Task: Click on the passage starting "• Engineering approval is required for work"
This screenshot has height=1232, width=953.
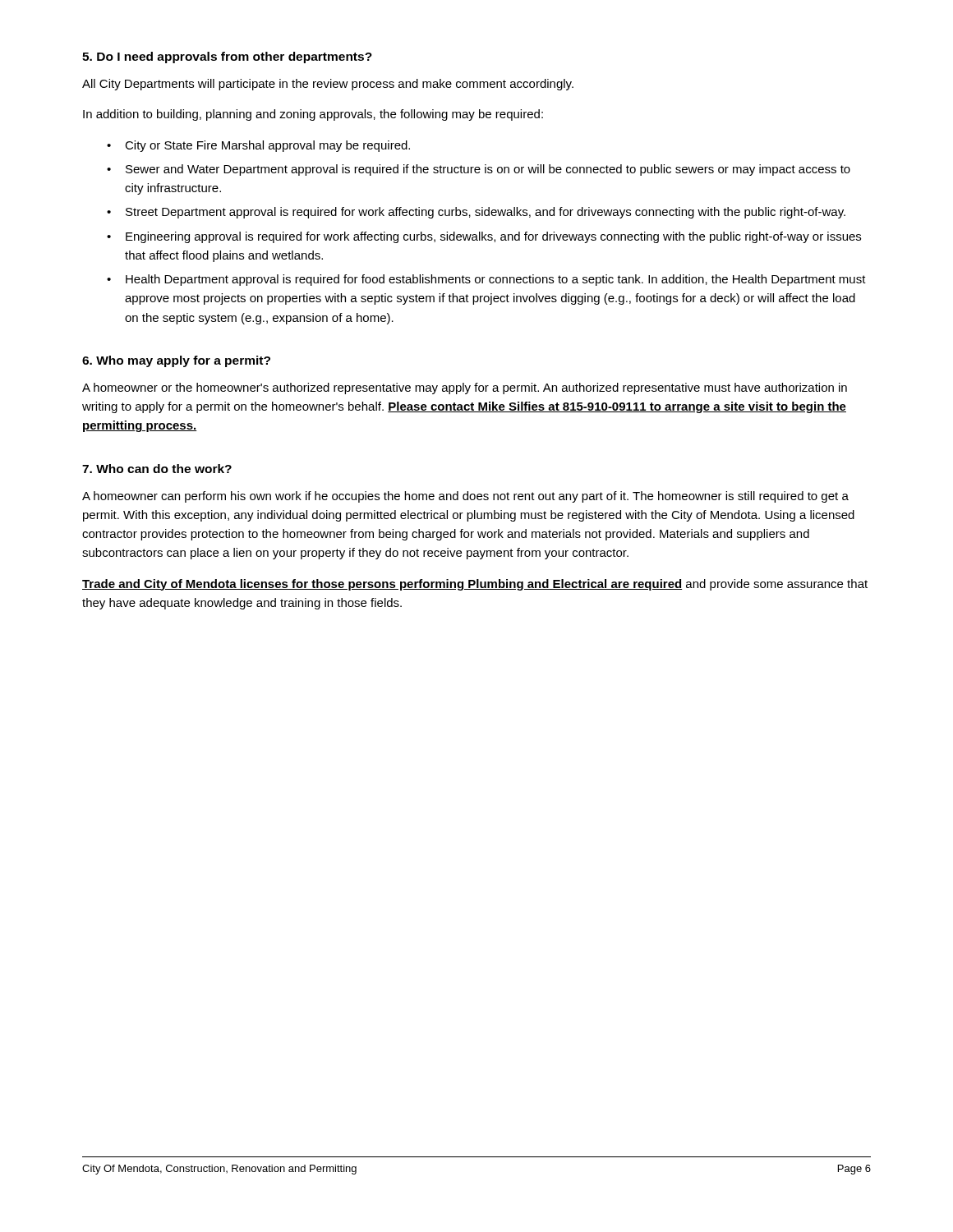Action: coord(489,245)
